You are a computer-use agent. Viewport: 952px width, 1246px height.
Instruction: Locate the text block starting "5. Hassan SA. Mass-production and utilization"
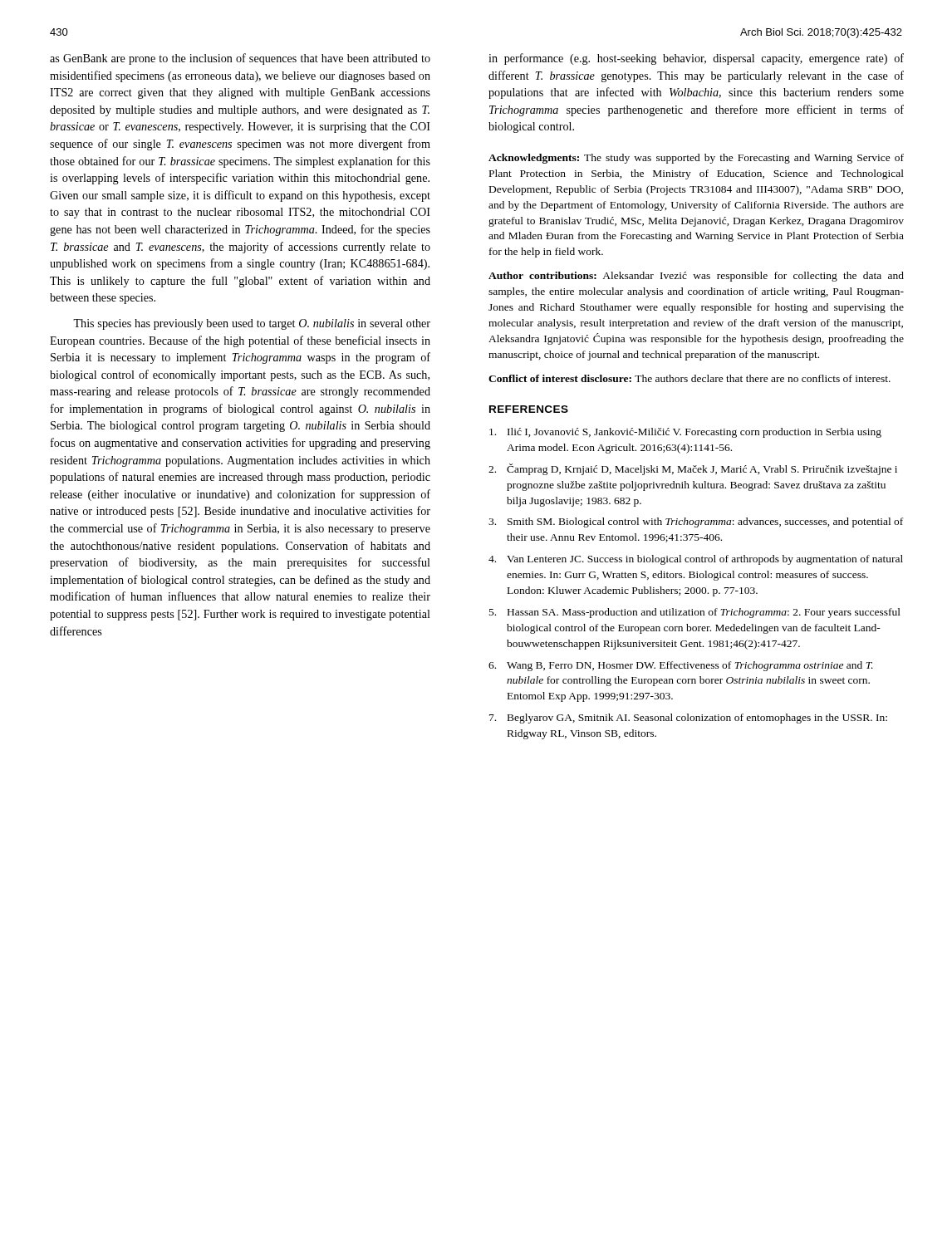coord(696,628)
